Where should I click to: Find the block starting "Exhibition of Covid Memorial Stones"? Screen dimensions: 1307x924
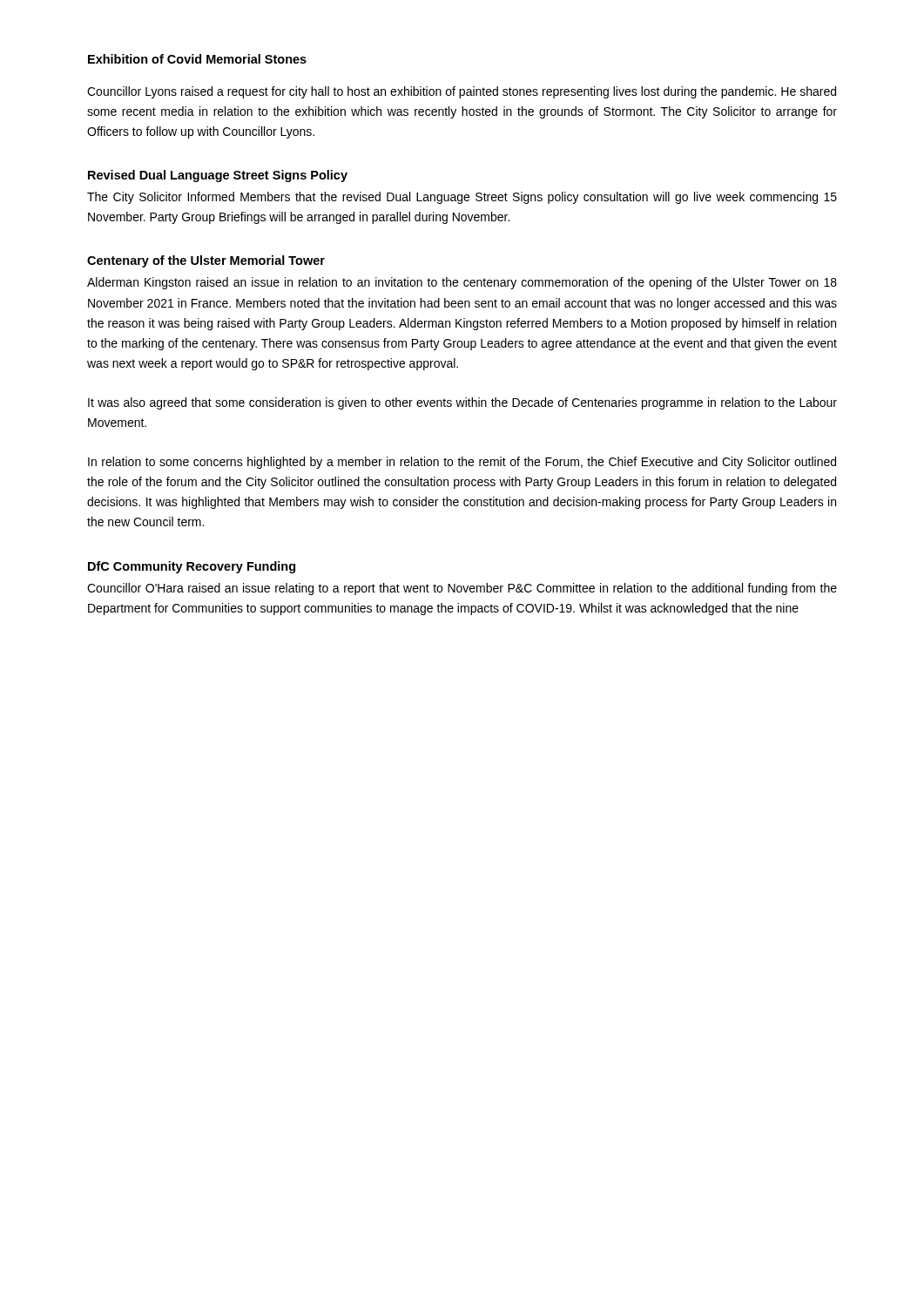tap(197, 59)
